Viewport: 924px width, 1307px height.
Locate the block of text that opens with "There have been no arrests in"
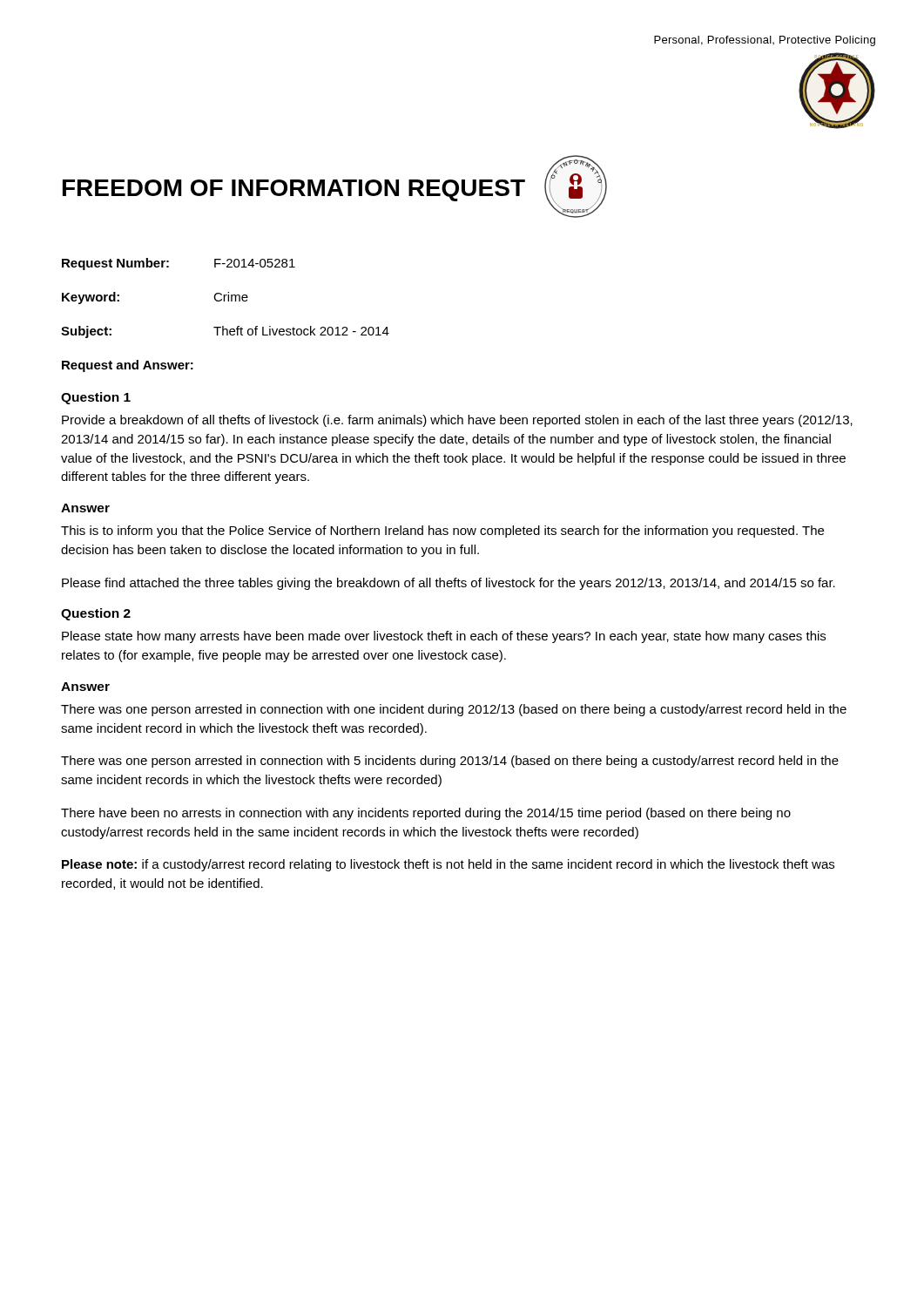[x=426, y=822]
